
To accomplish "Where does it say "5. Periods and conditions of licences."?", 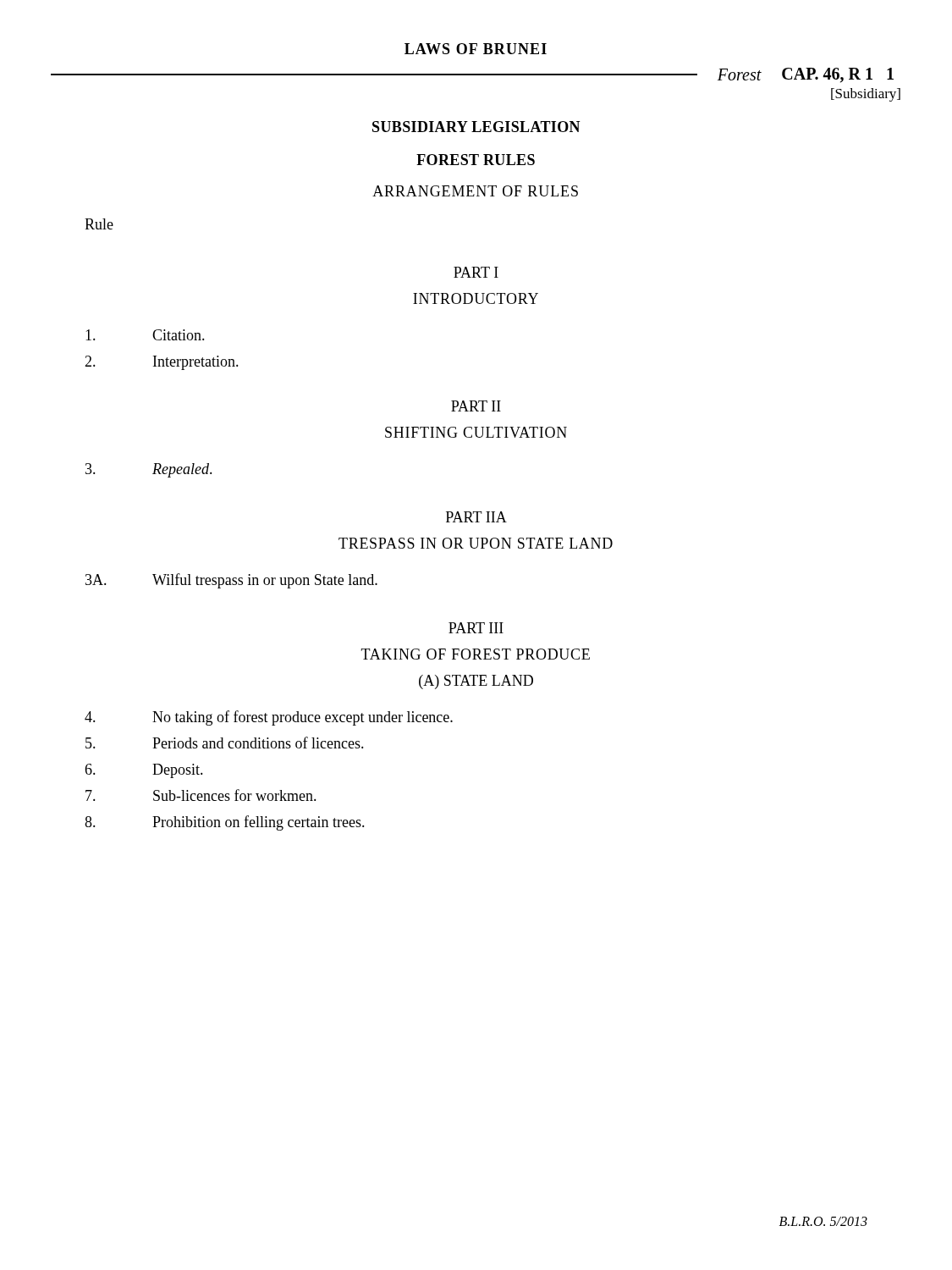I will click(x=224, y=744).
